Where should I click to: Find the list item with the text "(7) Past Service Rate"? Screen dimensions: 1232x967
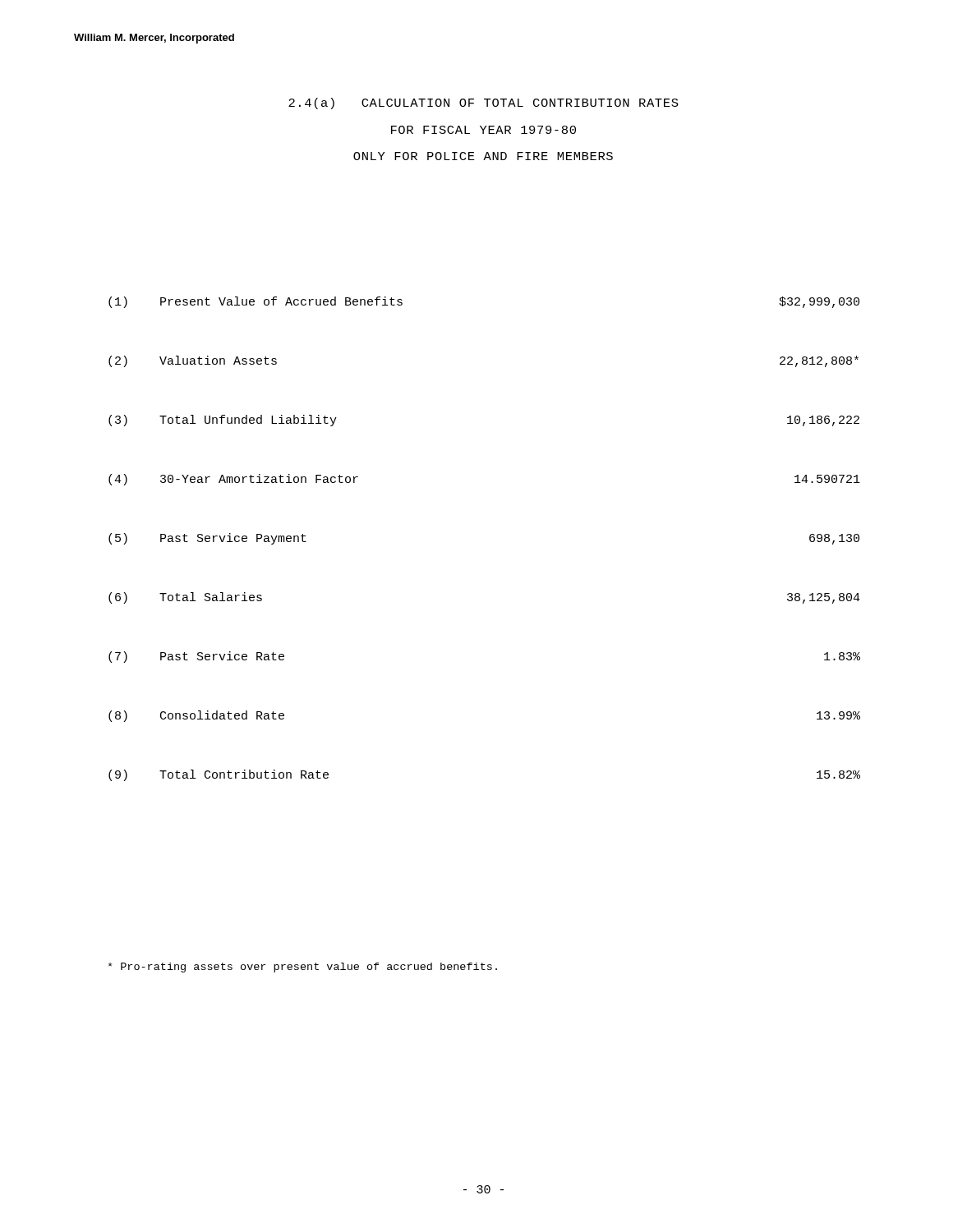221,657
